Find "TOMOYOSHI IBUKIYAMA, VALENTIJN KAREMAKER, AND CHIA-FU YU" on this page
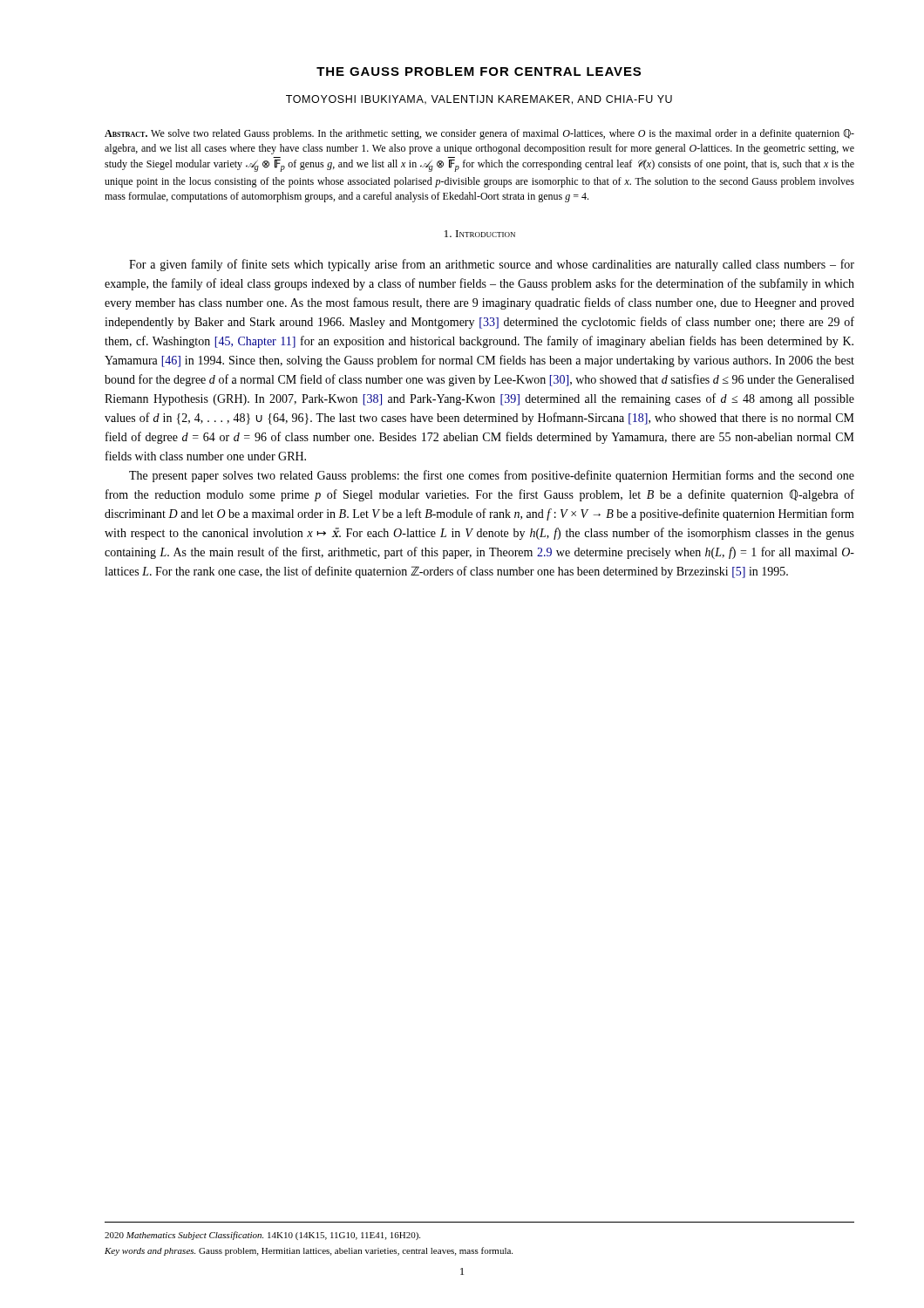This screenshot has width=924, height=1308. [x=479, y=100]
